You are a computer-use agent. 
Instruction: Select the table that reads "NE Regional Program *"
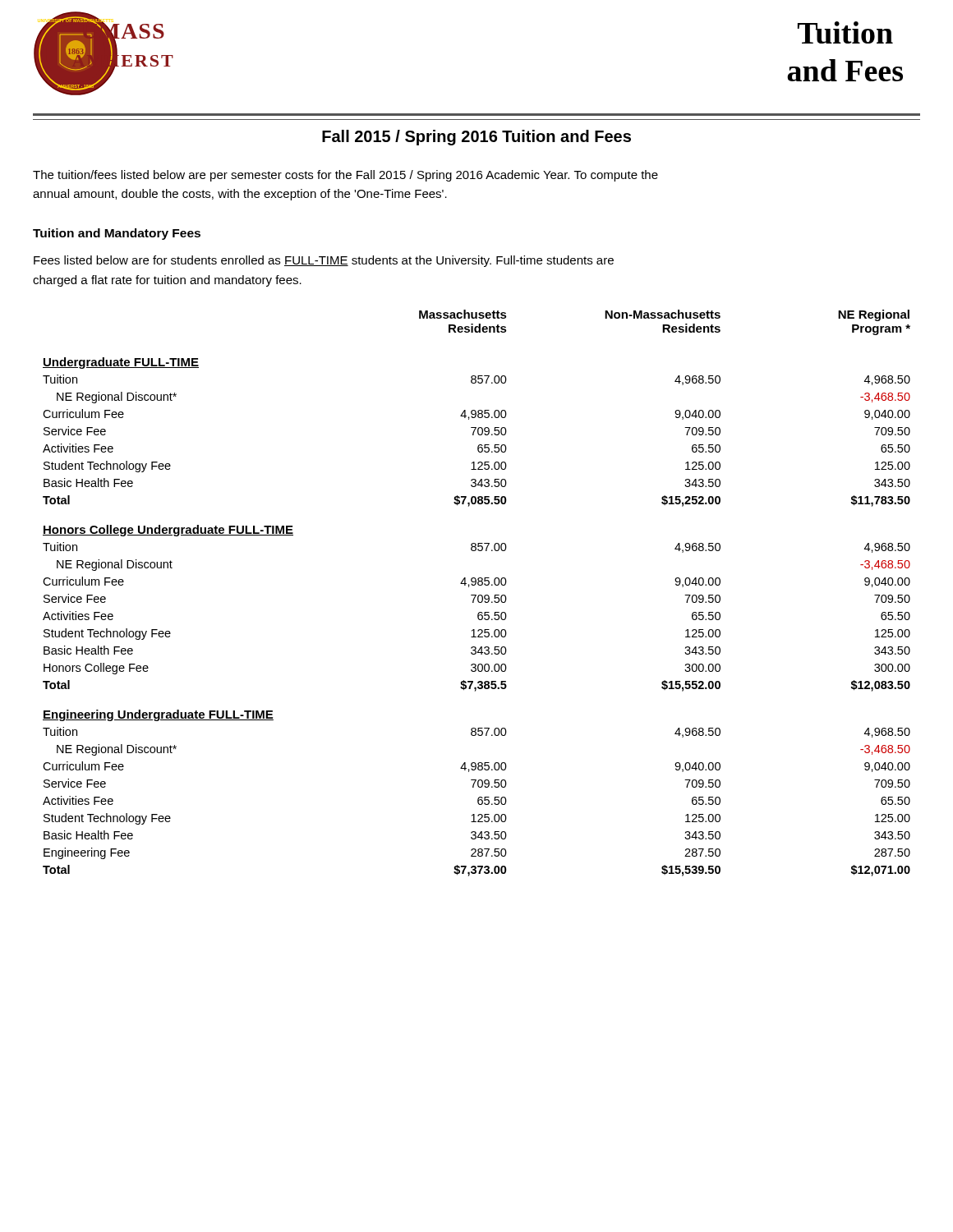tap(476, 591)
